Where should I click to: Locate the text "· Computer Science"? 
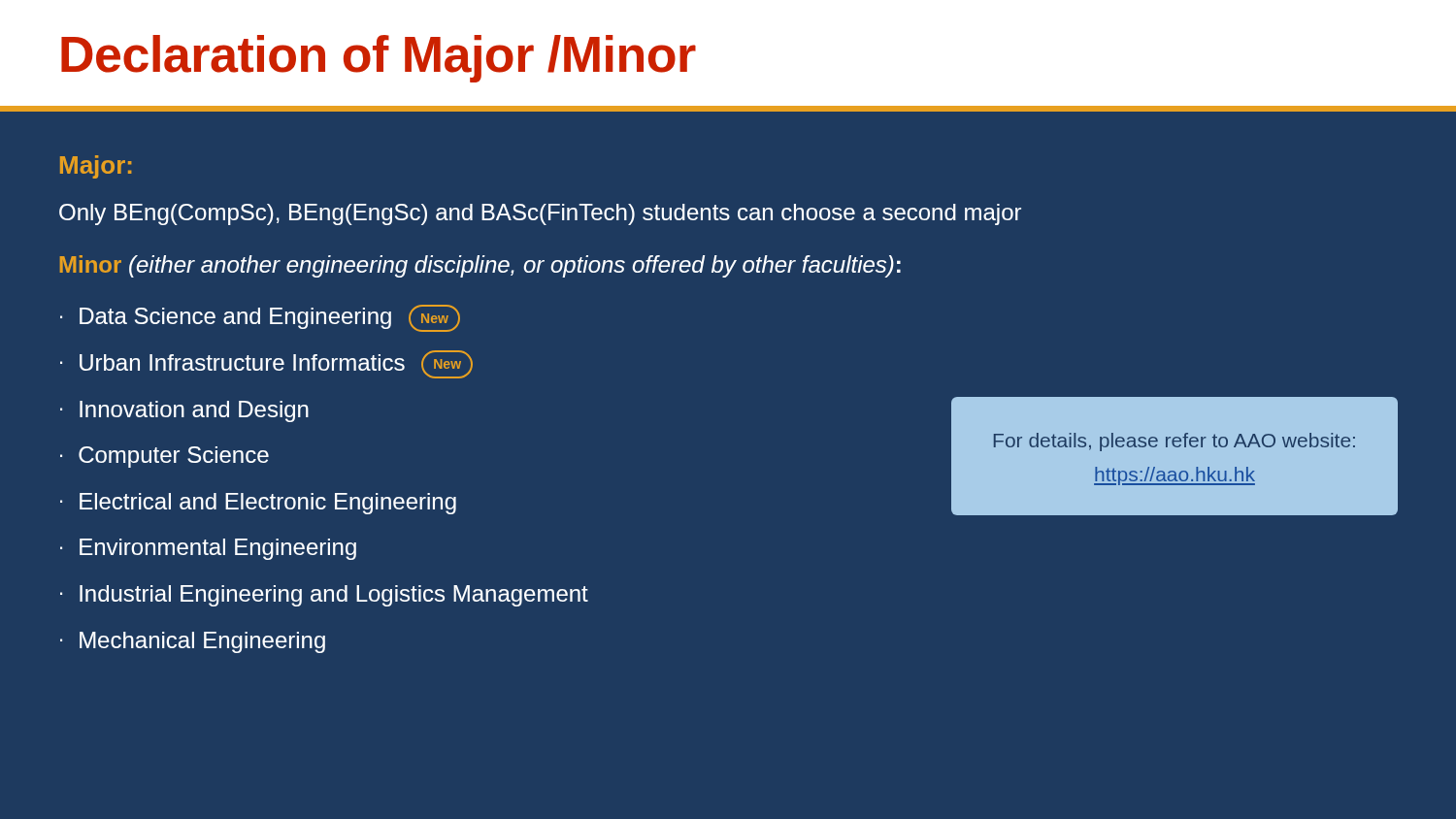164,455
